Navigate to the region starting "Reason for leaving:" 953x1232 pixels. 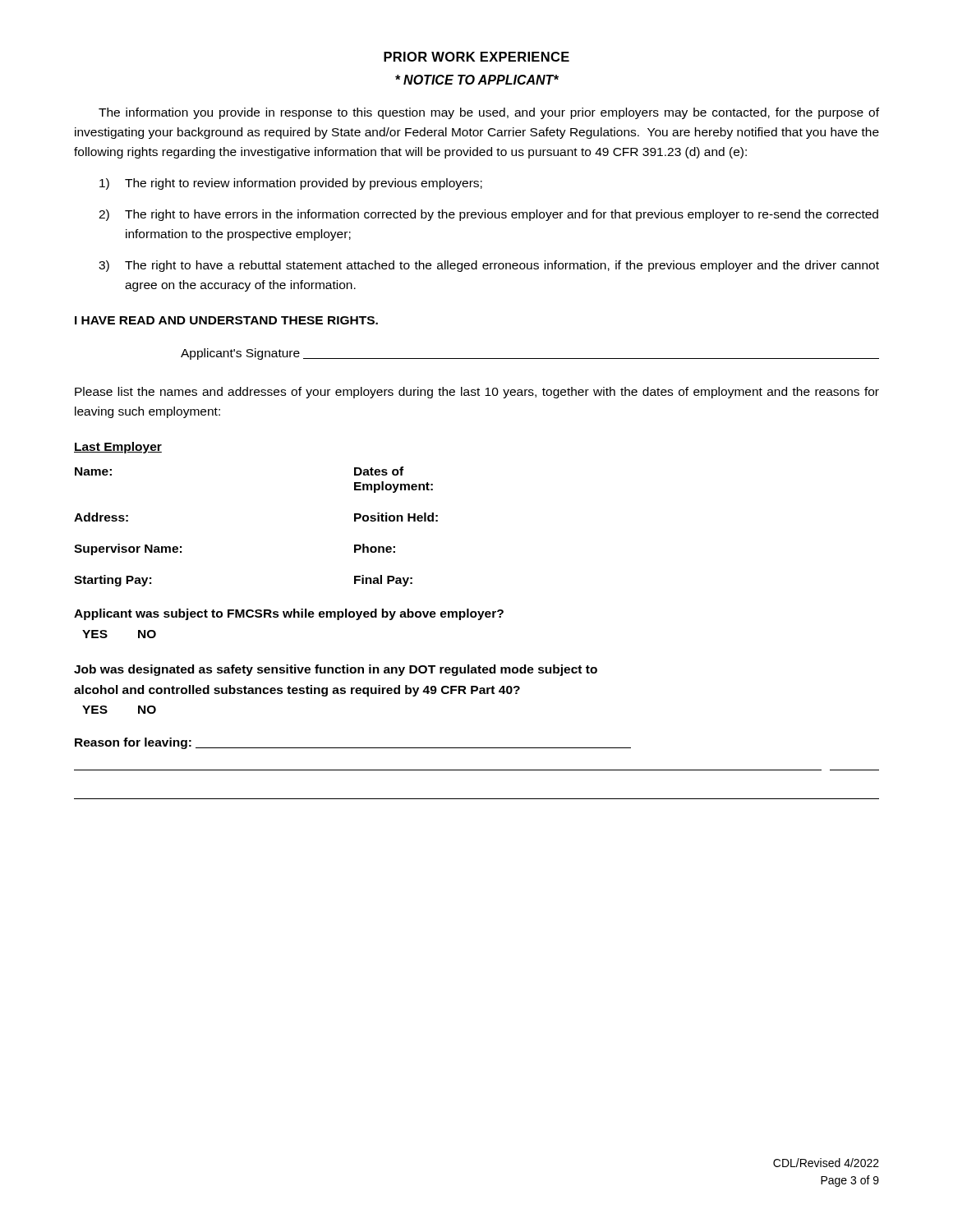point(353,742)
